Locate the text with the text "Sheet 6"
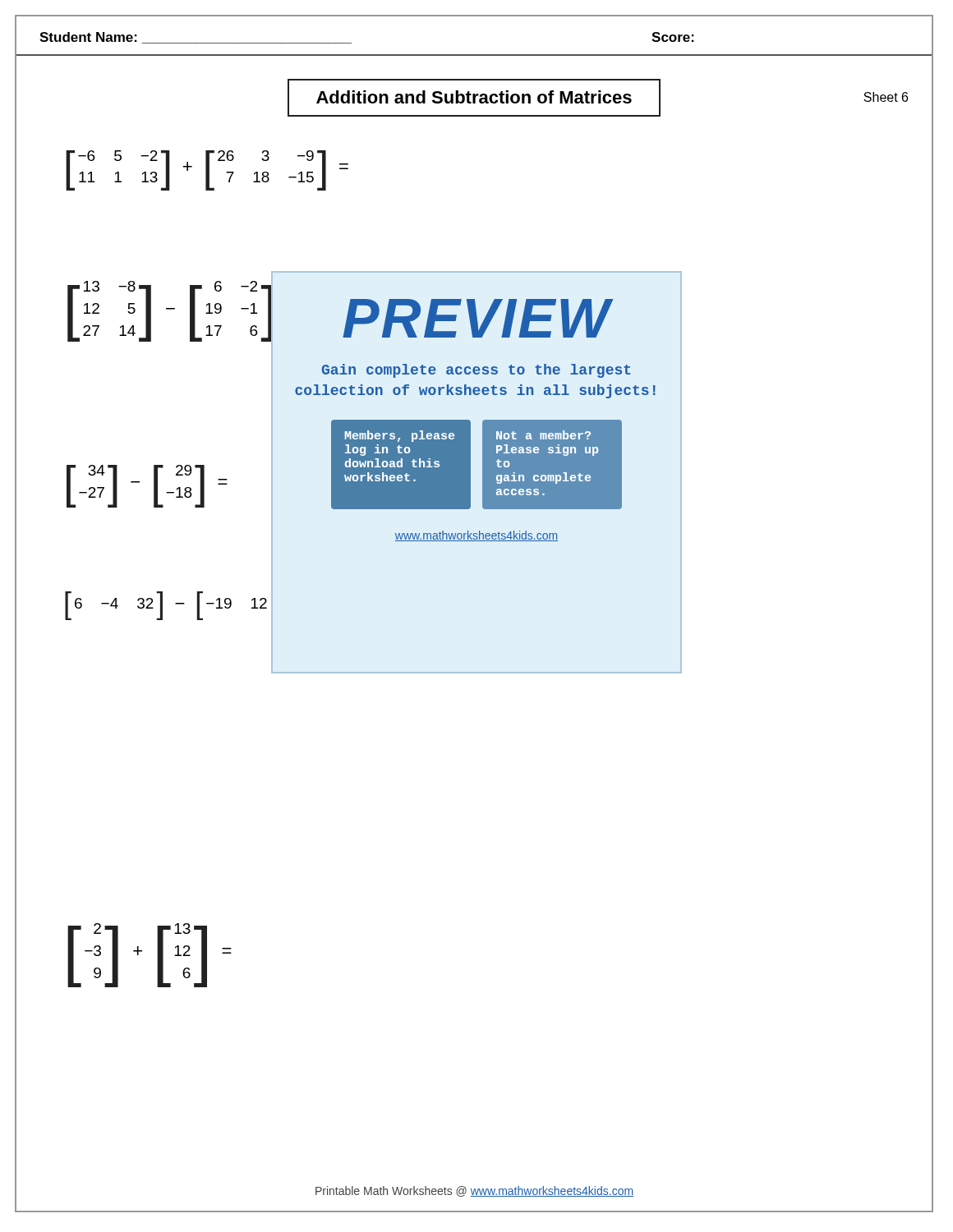The image size is (953, 1232). point(886,97)
